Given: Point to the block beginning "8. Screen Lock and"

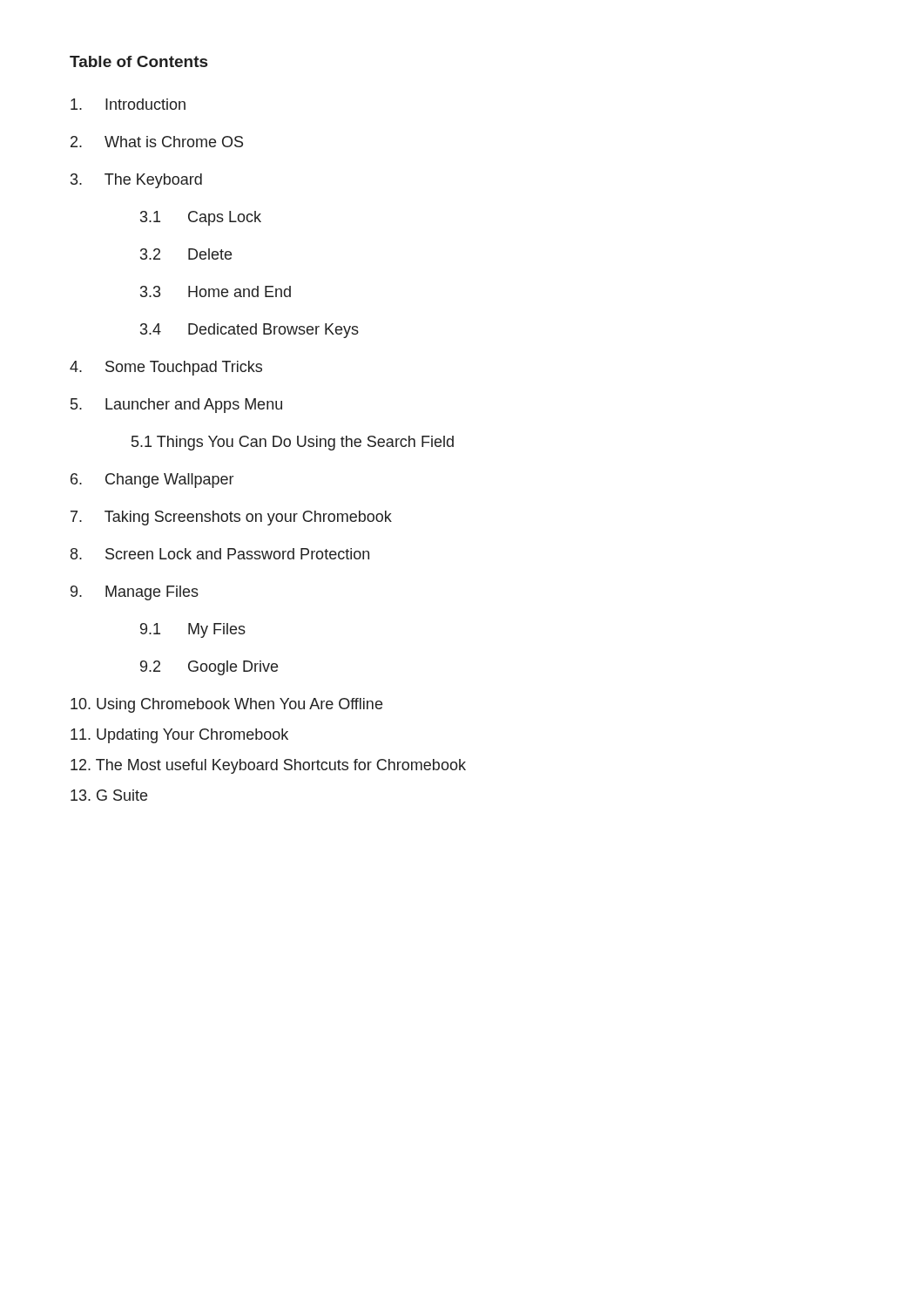Looking at the screenshot, I should point(220,555).
